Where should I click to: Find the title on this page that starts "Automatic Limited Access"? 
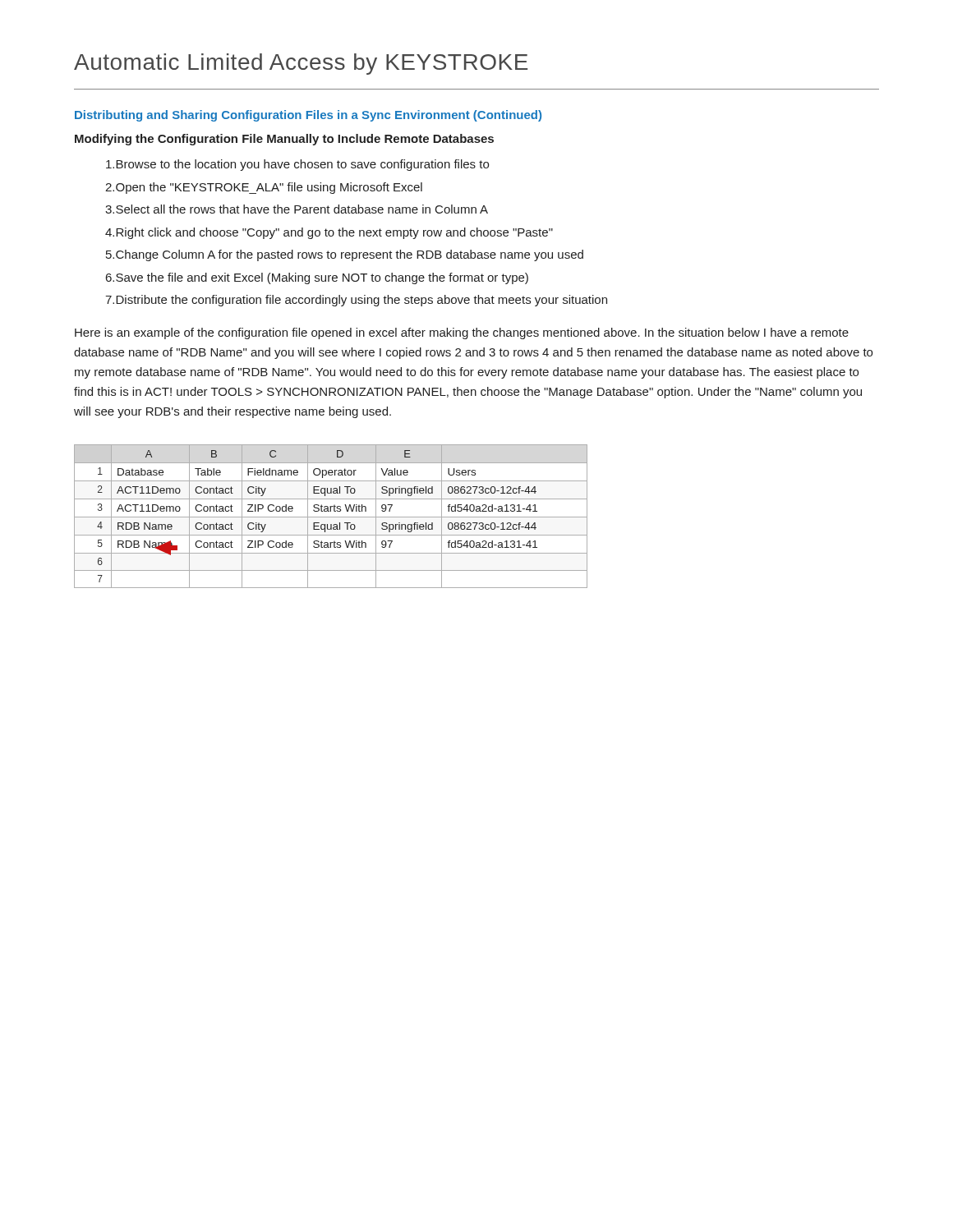pos(476,69)
